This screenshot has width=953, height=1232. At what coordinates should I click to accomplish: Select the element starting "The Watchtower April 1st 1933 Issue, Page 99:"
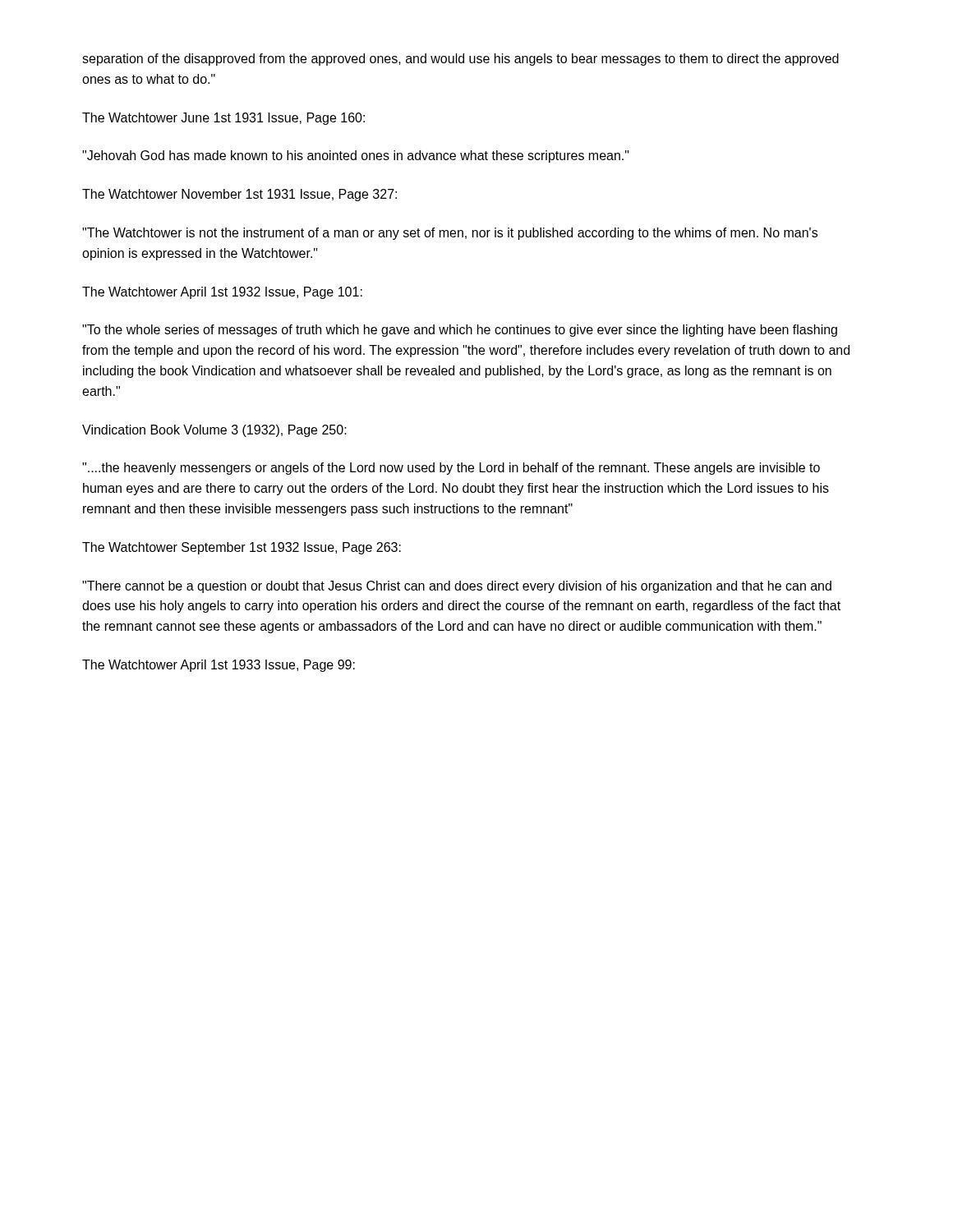[x=219, y=665]
